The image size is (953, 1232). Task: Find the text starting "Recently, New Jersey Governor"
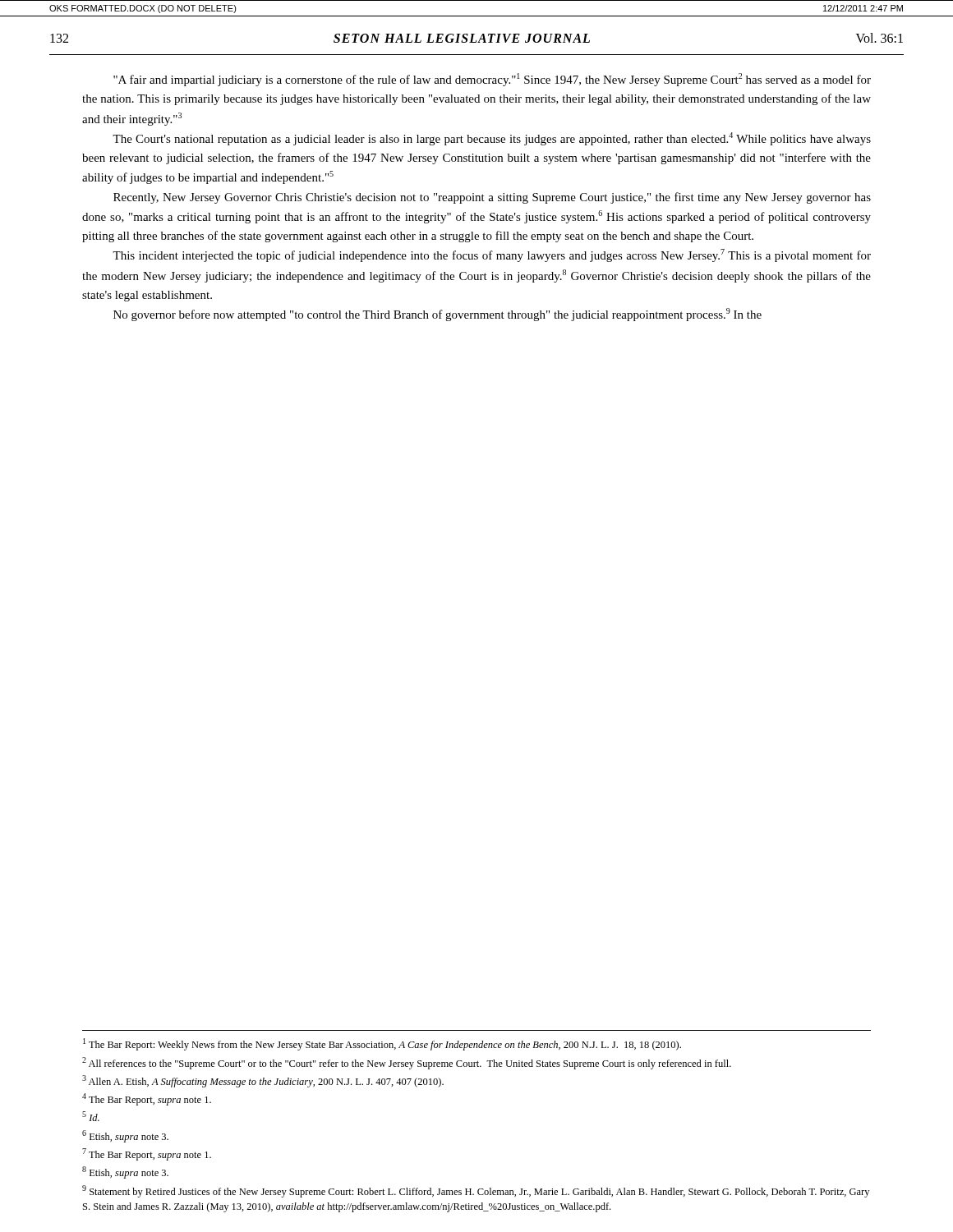click(x=476, y=217)
